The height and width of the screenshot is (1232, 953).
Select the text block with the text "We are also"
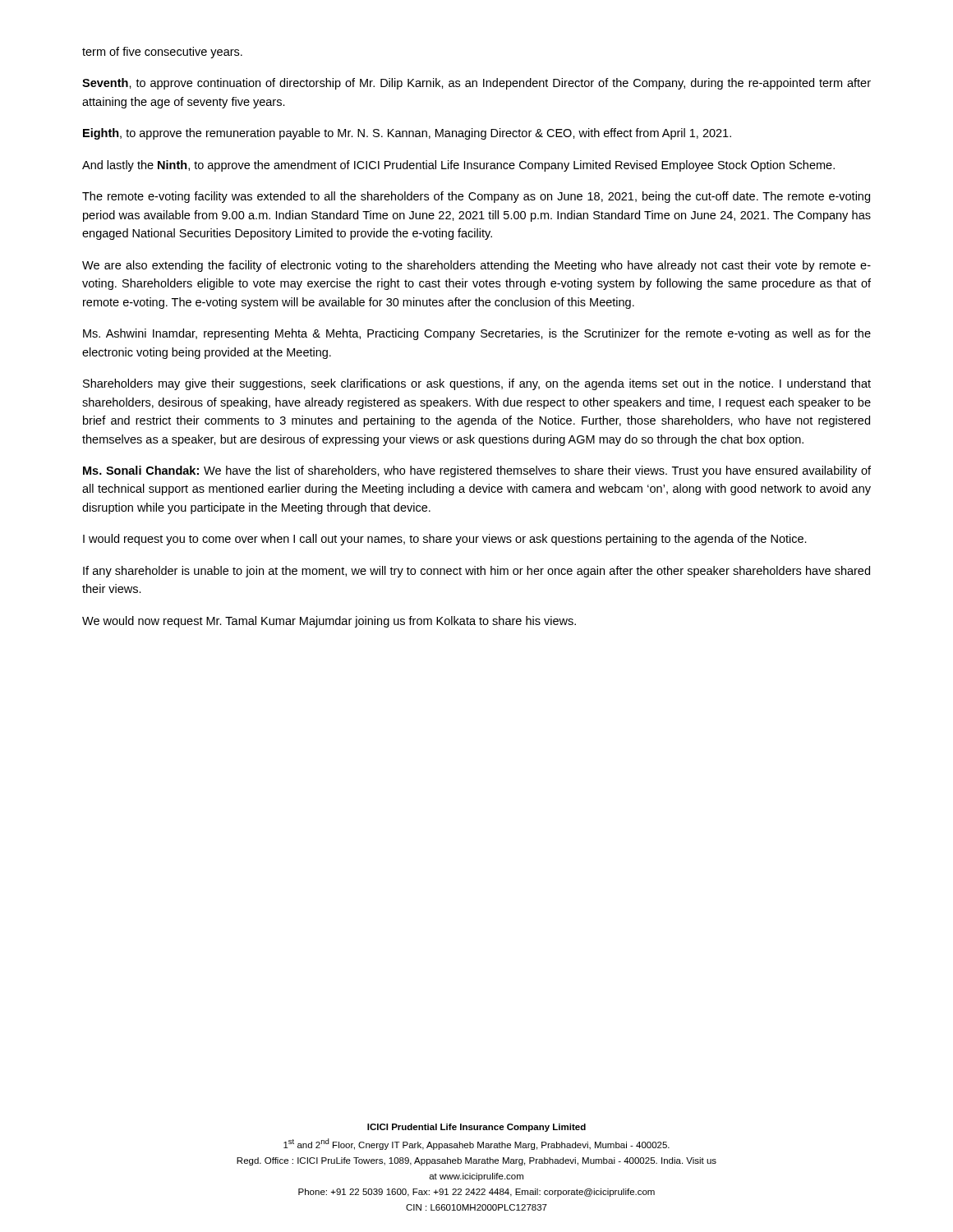pos(476,284)
